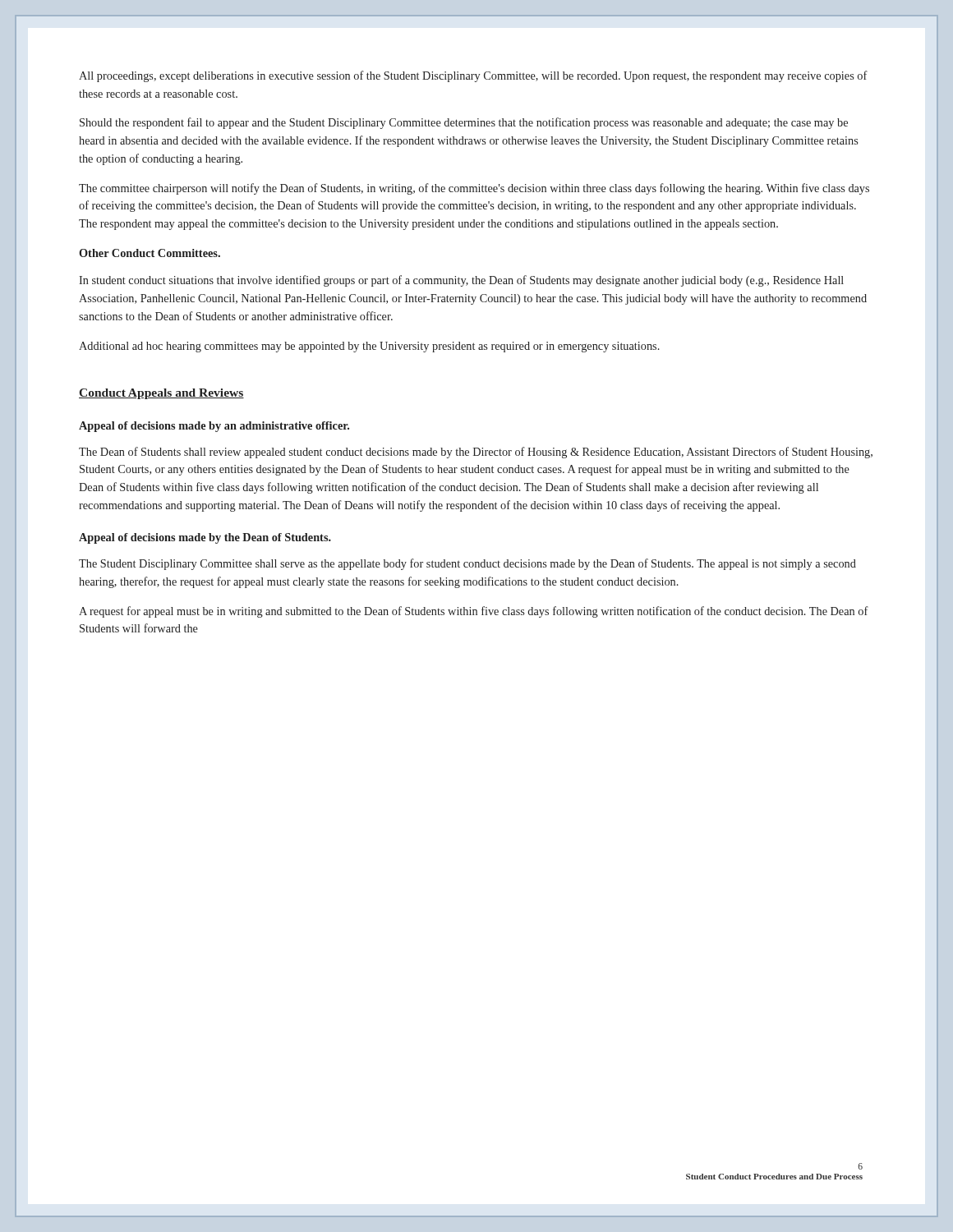Select the text block that reads "The Student Disciplinary Committee shall serve as"

coord(476,573)
